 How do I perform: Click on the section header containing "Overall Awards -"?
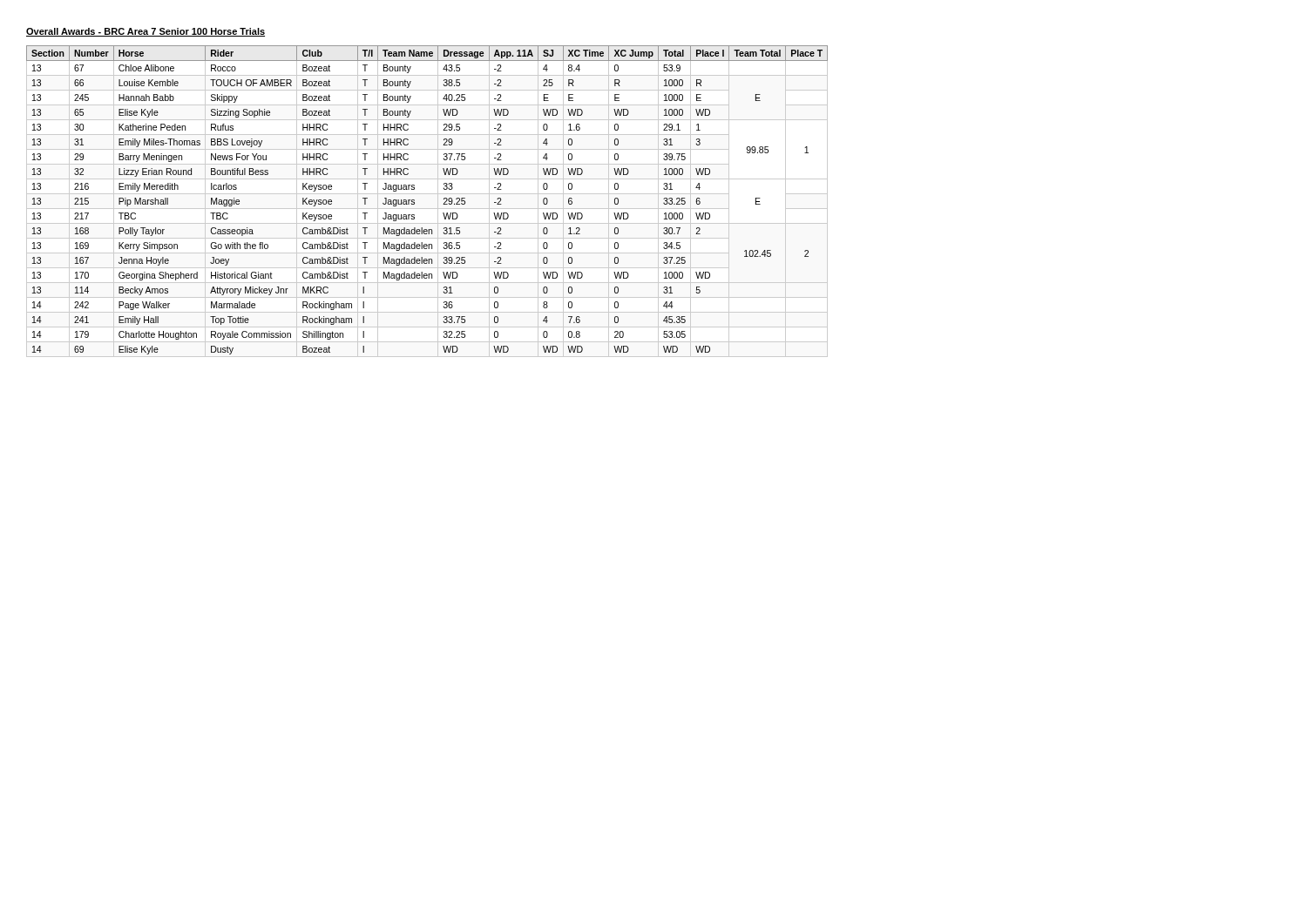tap(146, 31)
